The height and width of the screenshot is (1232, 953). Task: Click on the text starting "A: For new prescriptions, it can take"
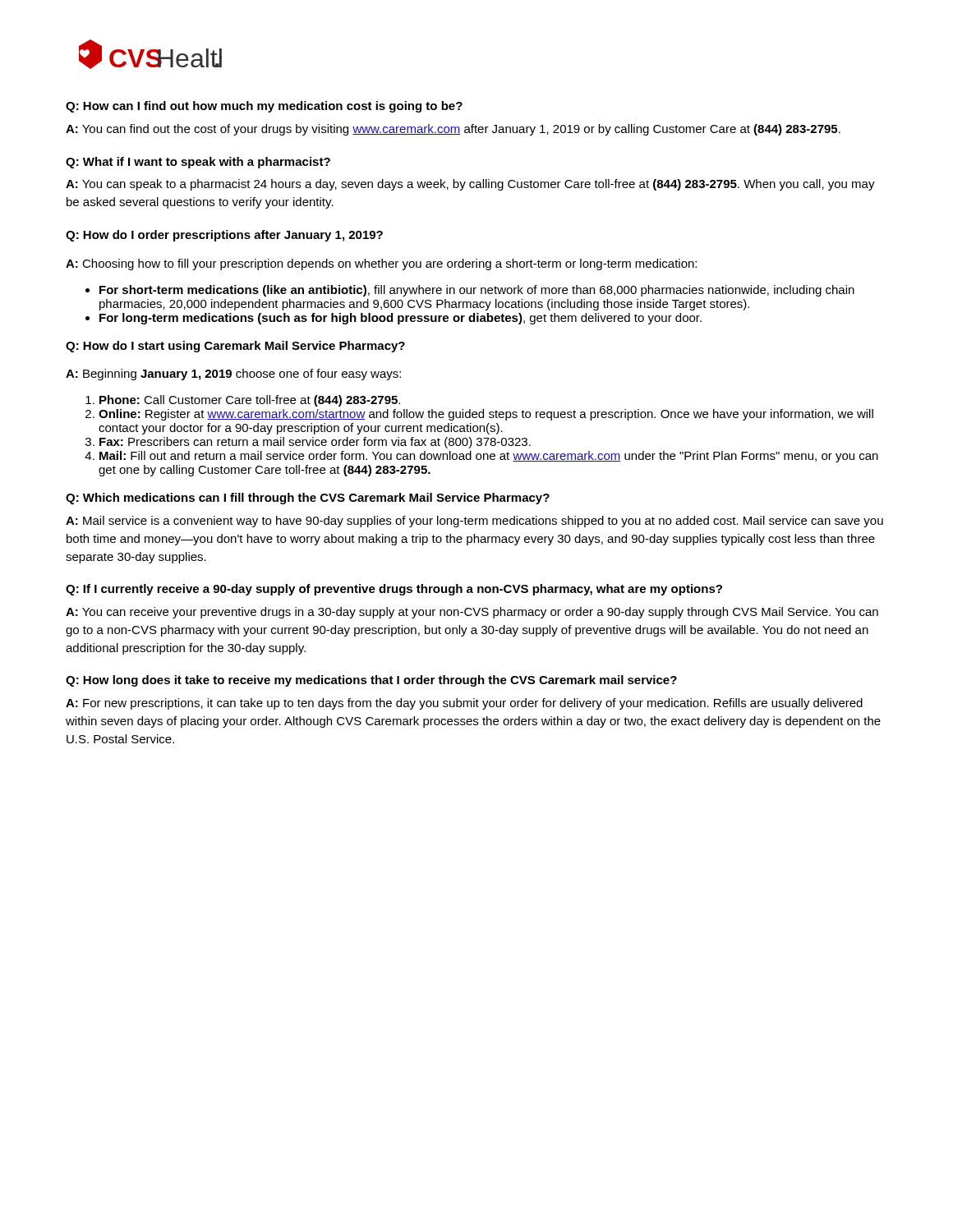click(476, 721)
